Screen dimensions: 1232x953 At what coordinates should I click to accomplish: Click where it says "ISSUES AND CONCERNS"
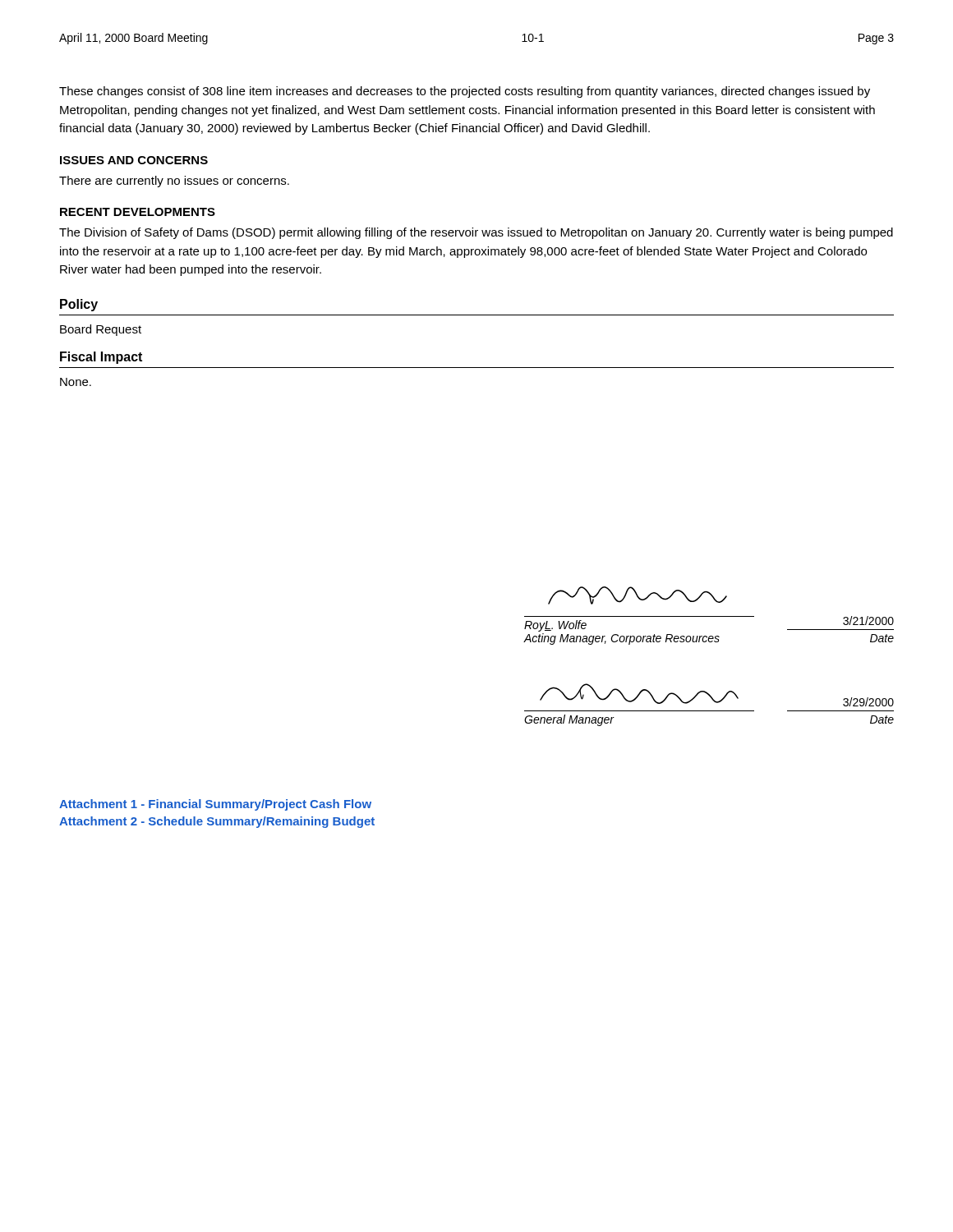(134, 159)
